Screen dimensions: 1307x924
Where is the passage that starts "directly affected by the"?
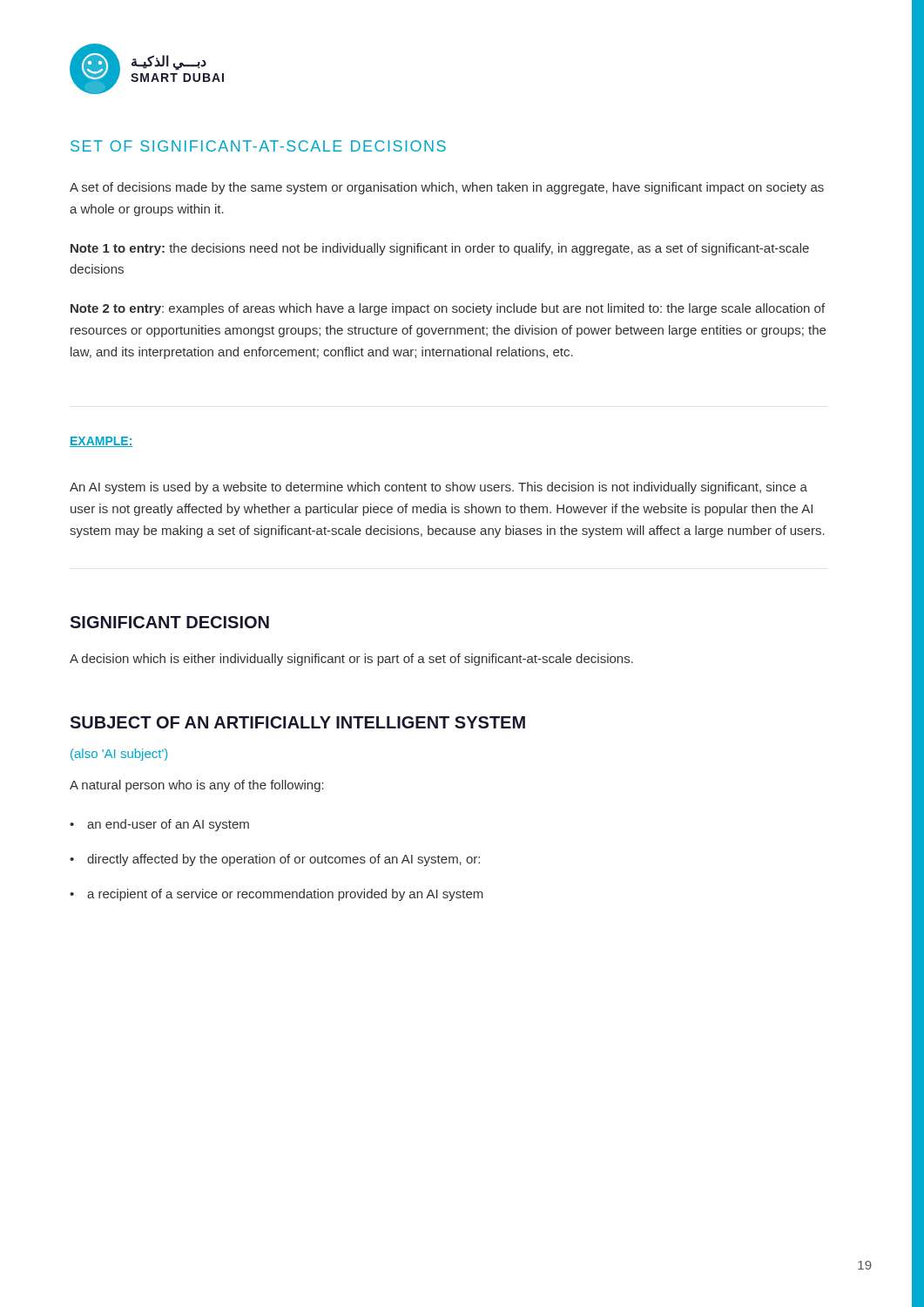[x=449, y=859]
